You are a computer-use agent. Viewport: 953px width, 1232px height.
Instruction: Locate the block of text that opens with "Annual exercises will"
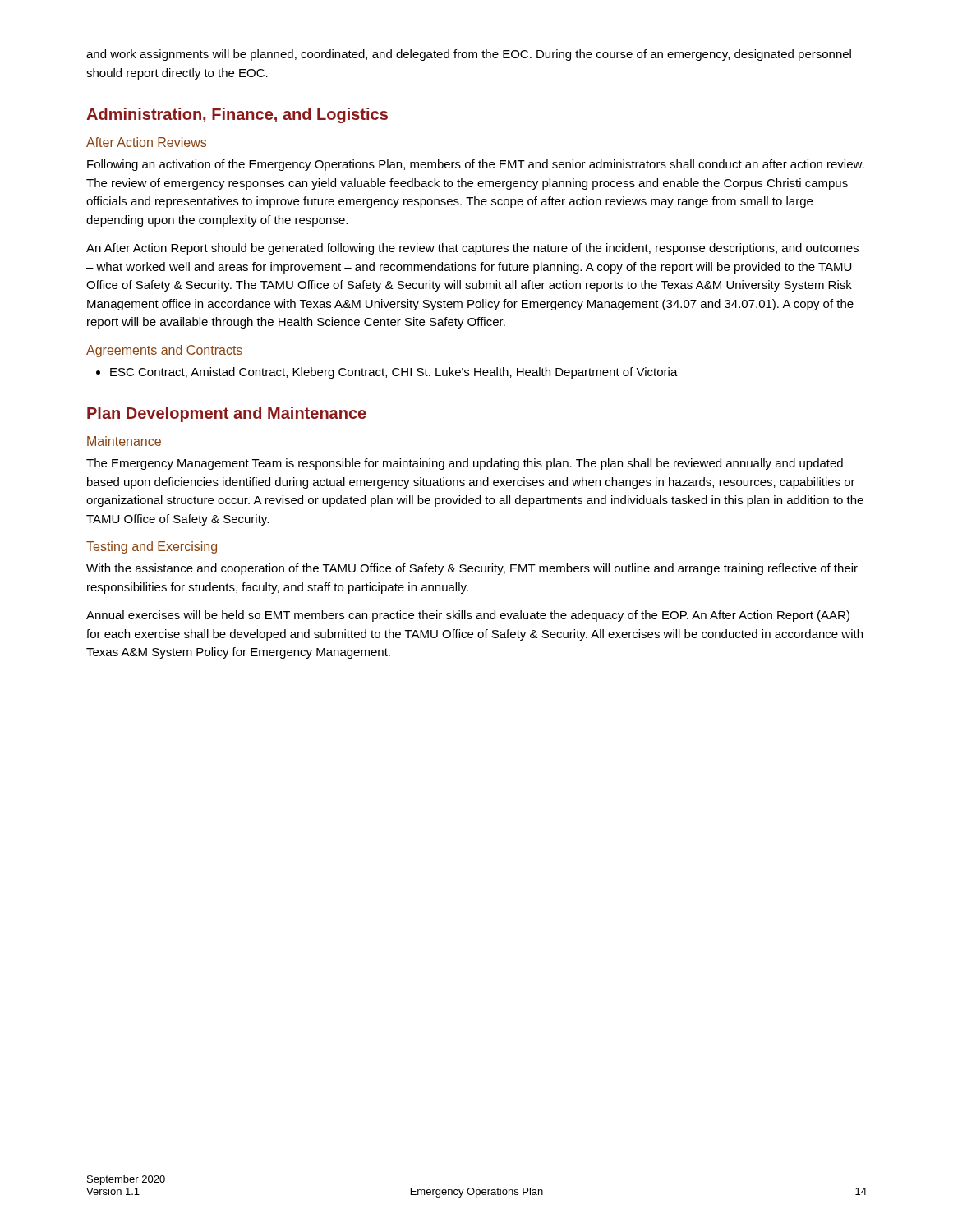[x=476, y=634]
